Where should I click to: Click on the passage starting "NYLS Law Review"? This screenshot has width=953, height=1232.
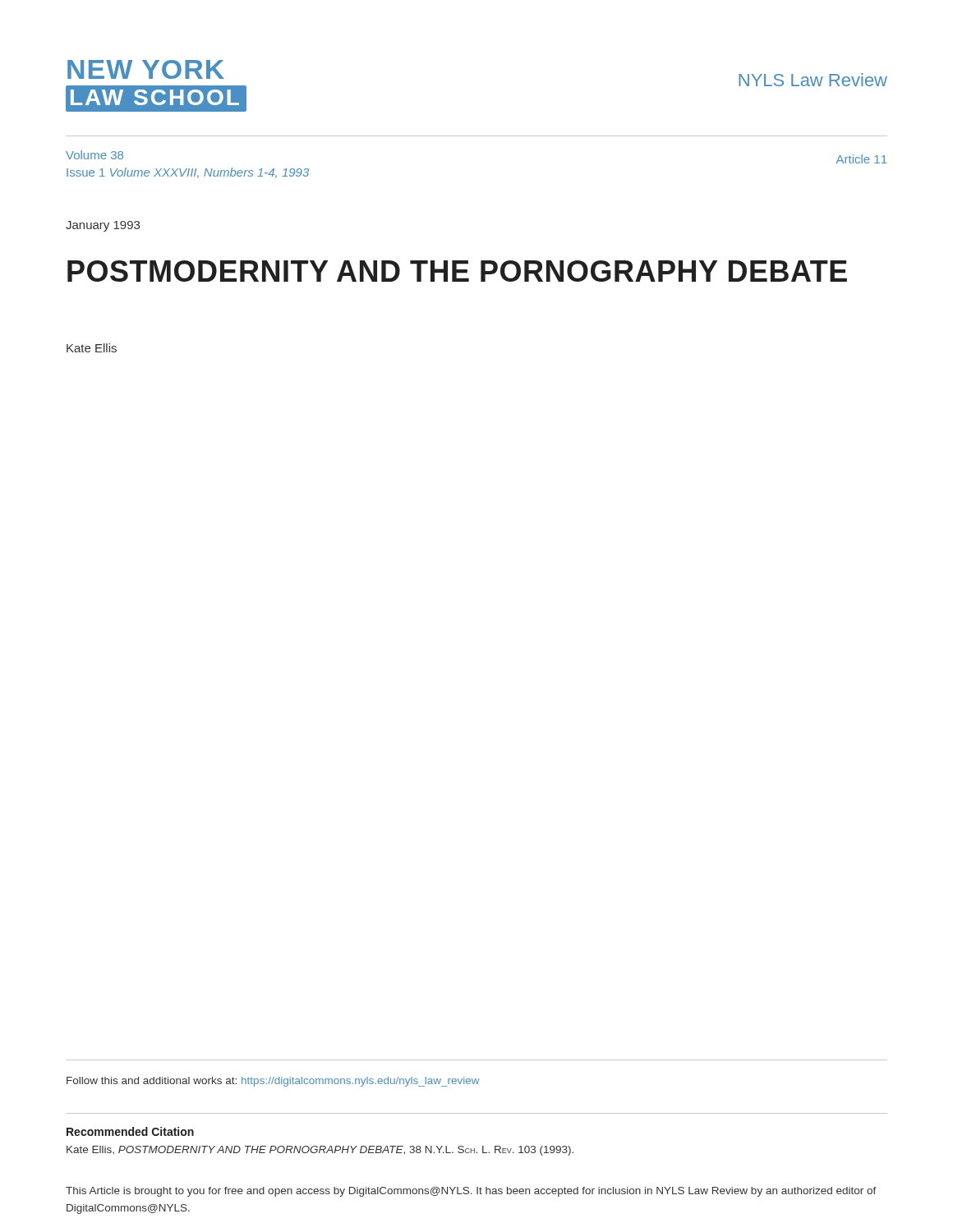coord(812,80)
